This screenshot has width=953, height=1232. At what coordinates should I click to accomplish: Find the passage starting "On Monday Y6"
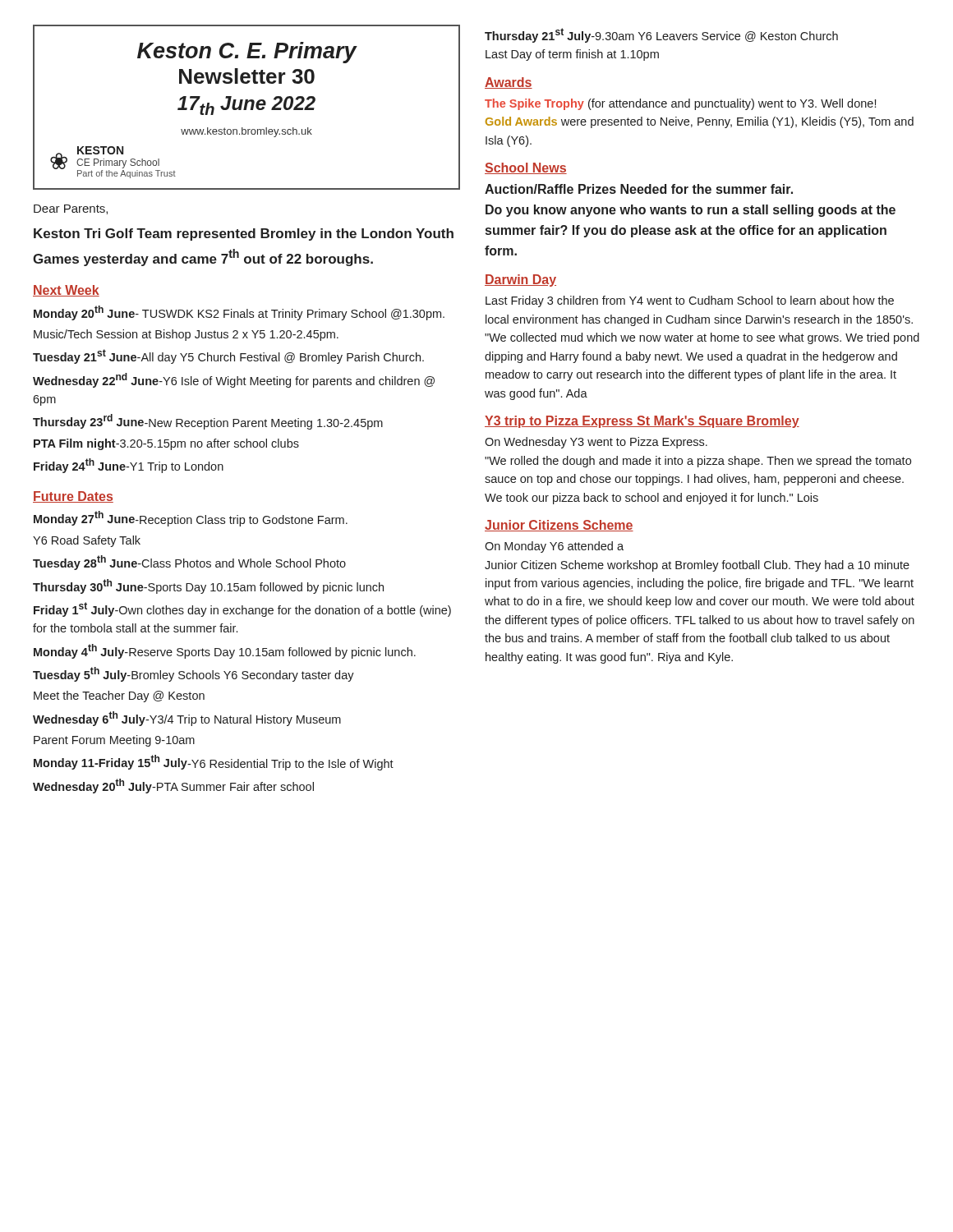[700, 602]
